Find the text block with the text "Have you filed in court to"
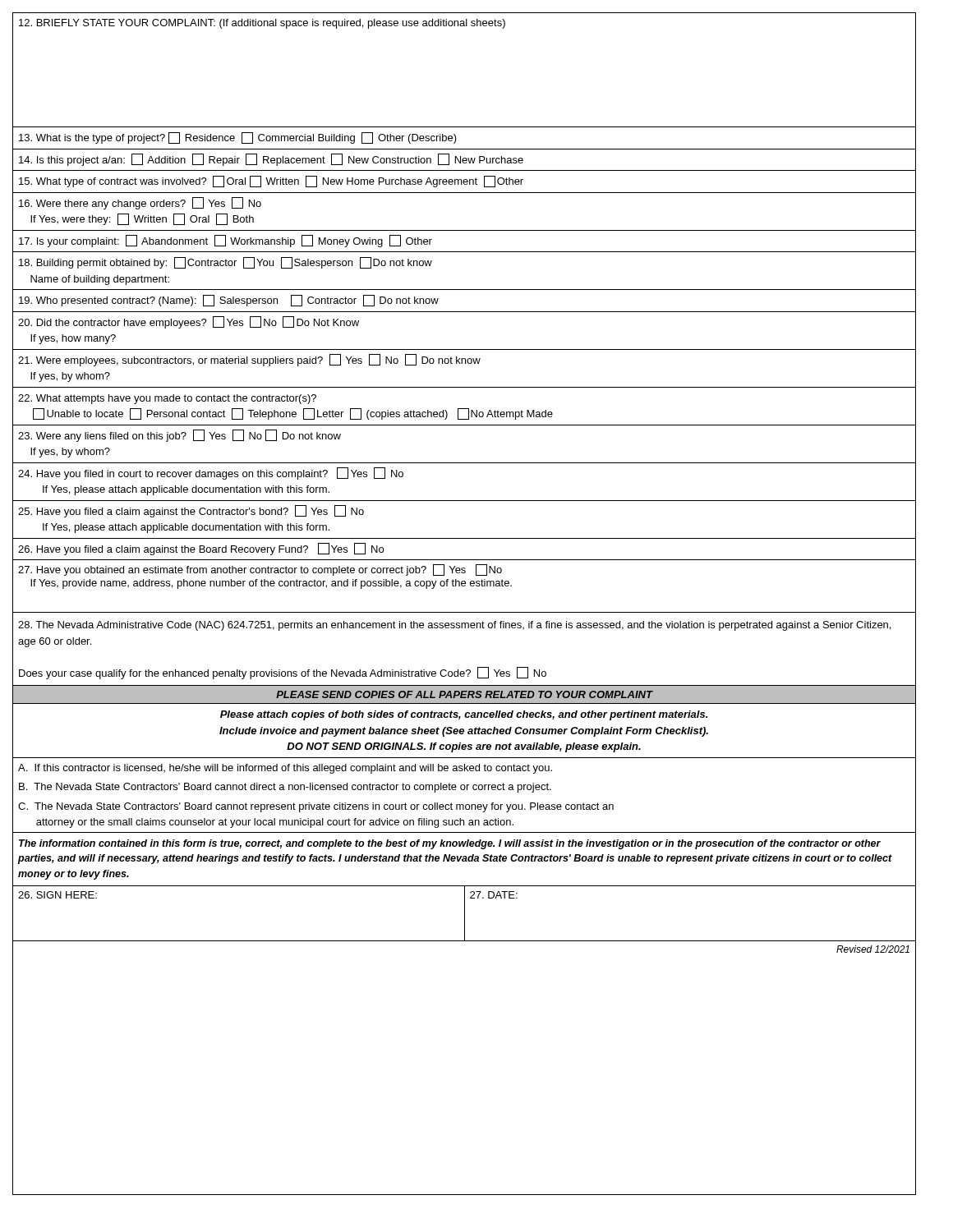953x1232 pixels. pyautogui.click(x=211, y=481)
